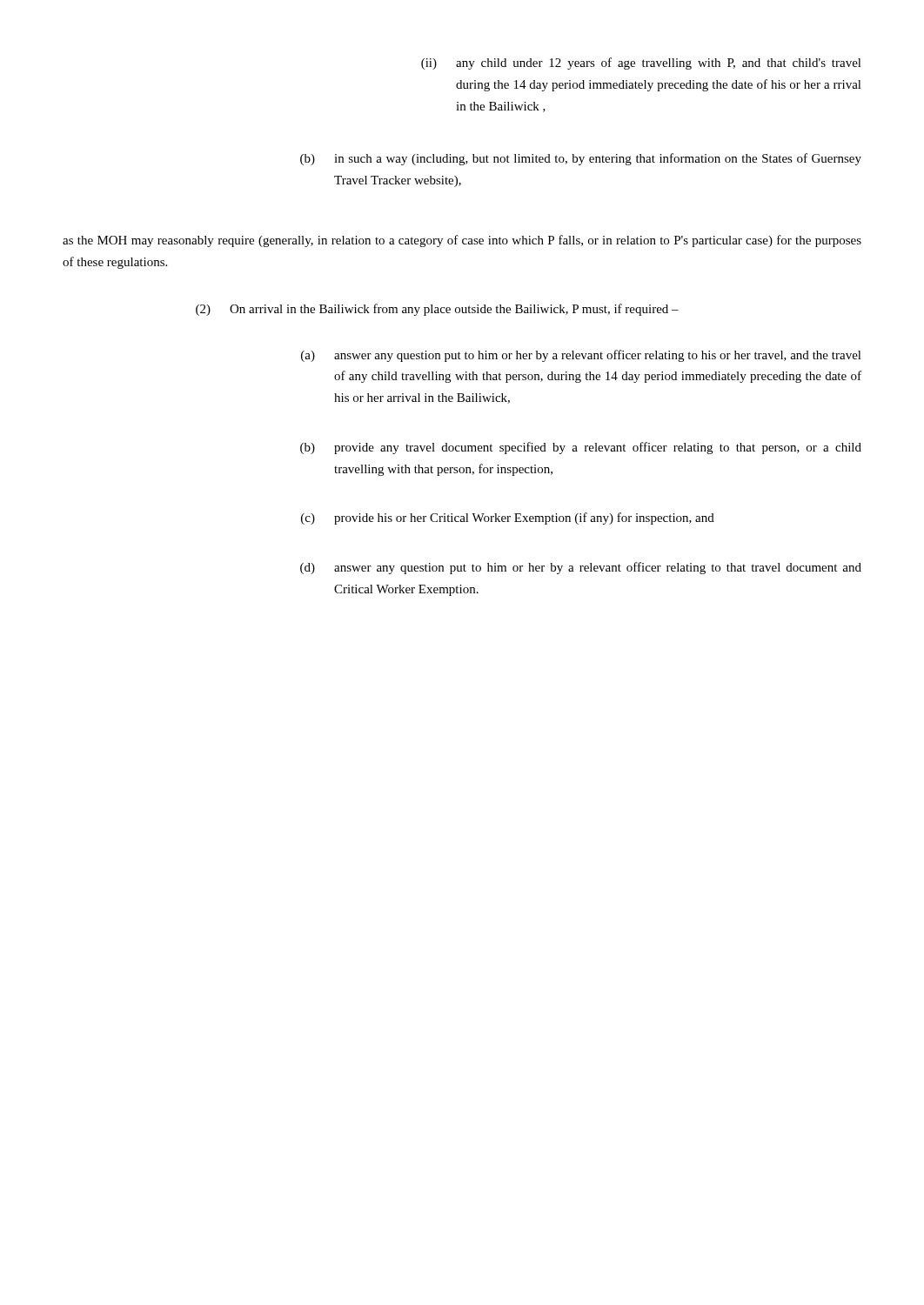Locate the list item that reads "(b) in such a way (including,"
This screenshot has width=924, height=1305.
pos(558,170)
